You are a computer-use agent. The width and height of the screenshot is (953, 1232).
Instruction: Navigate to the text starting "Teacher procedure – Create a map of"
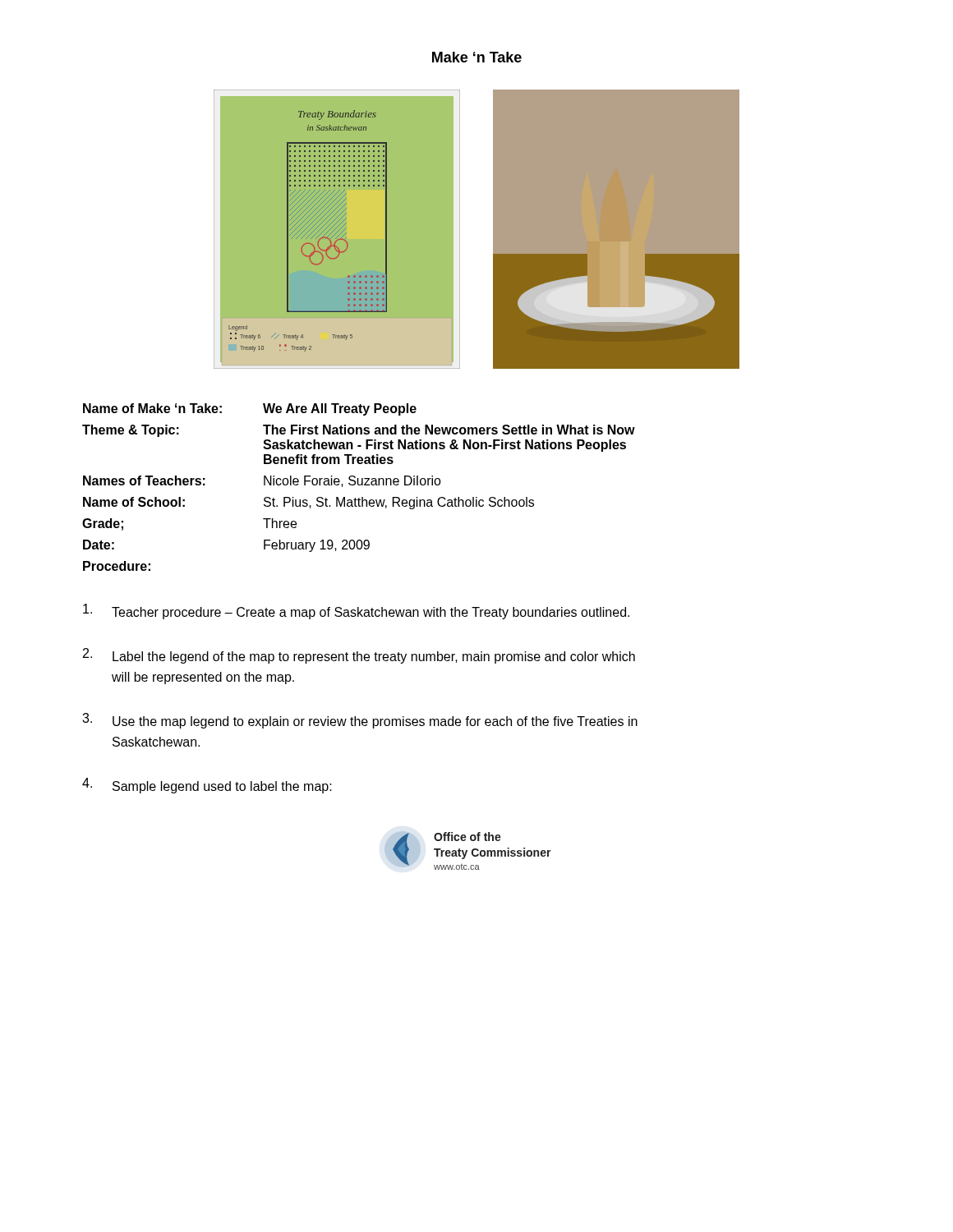coord(356,613)
